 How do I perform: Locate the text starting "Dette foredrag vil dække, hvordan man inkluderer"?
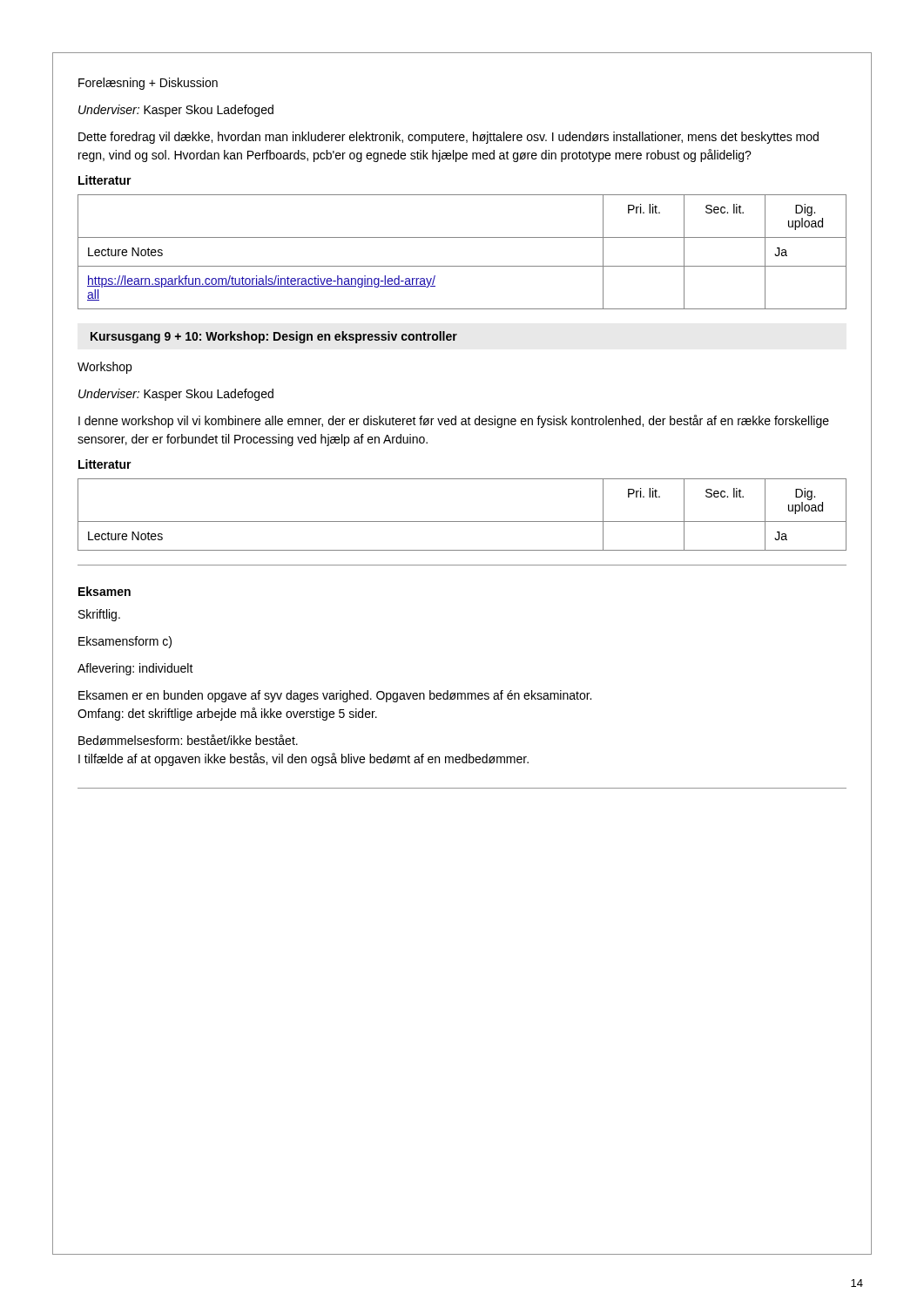(x=448, y=146)
